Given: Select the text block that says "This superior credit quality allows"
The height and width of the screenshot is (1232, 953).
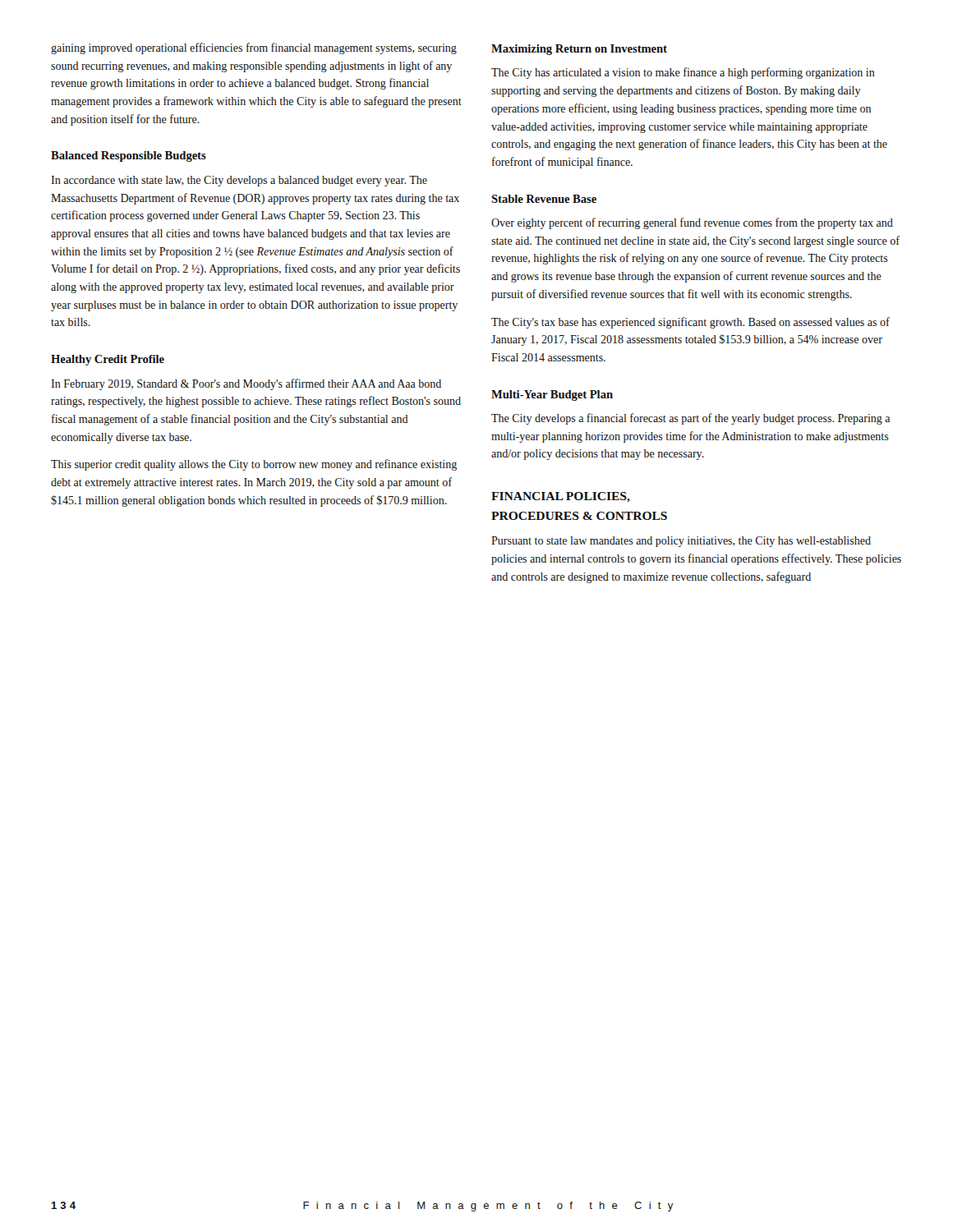Looking at the screenshot, I should (256, 483).
